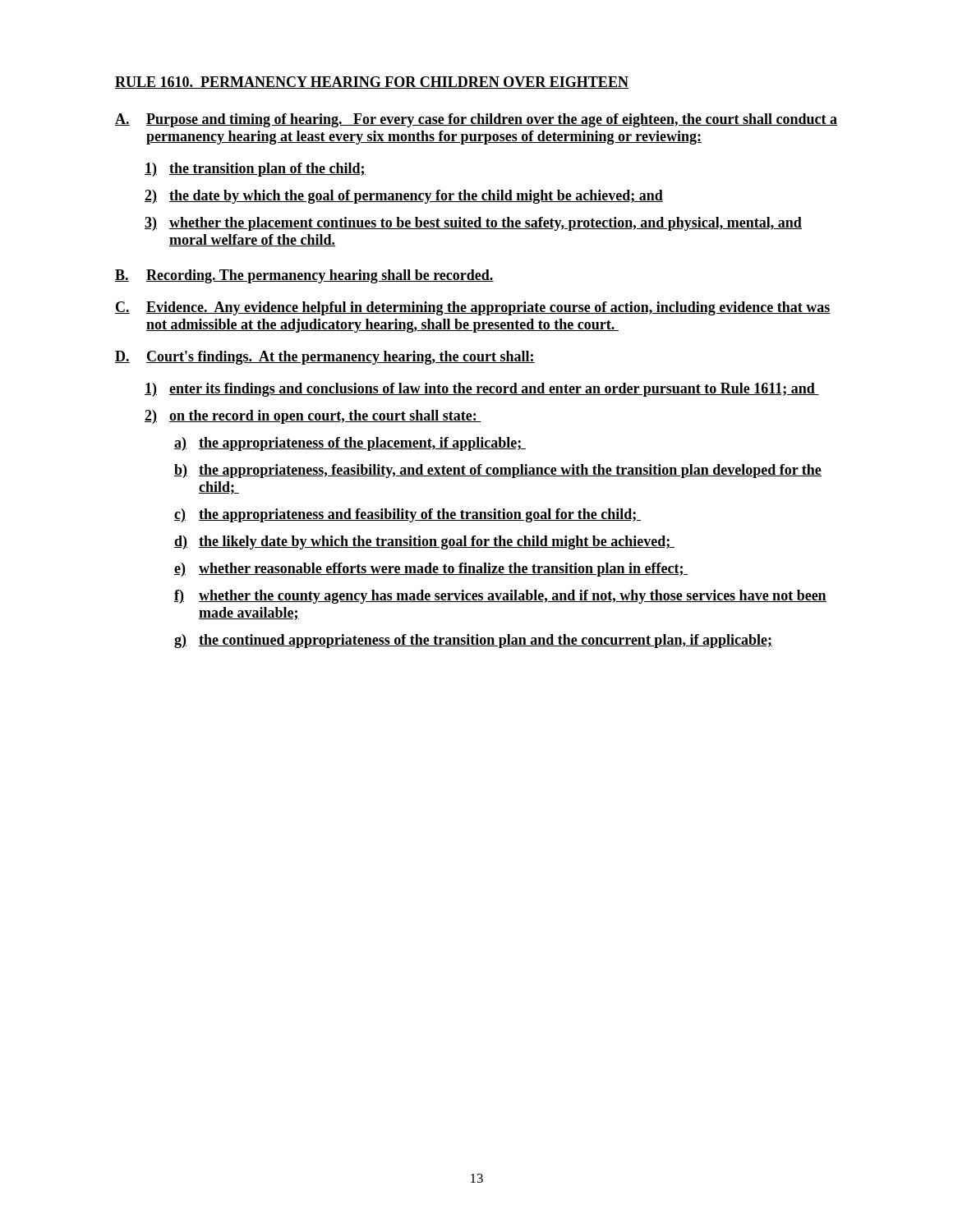Click on the list item that says "c) the appropriateness"

click(506, 515)
